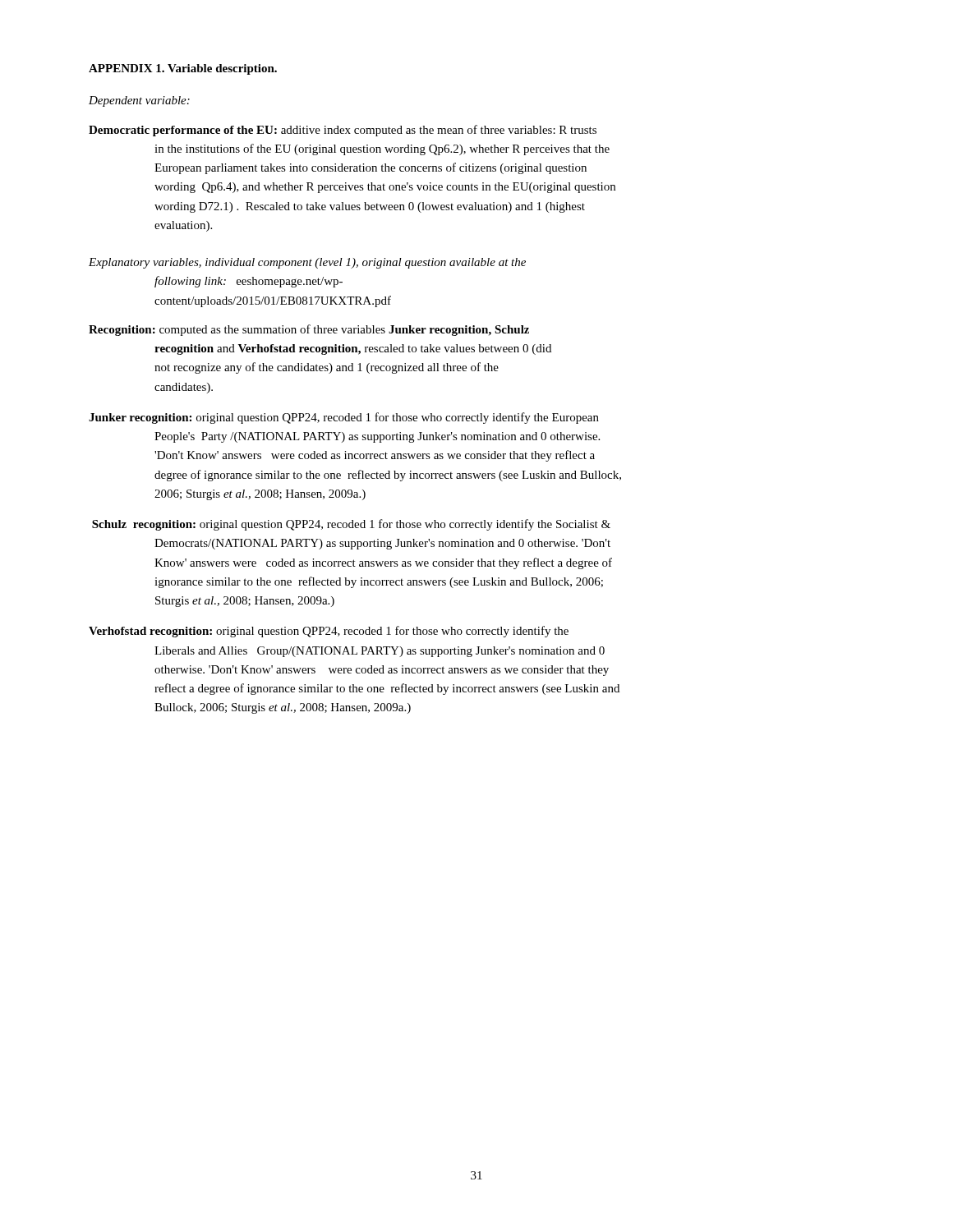This screenshot has width=953, height=1232.
Task: Navigate to the text starting "APPENDIX 1. Variable description."
Action: pos(183,68)
